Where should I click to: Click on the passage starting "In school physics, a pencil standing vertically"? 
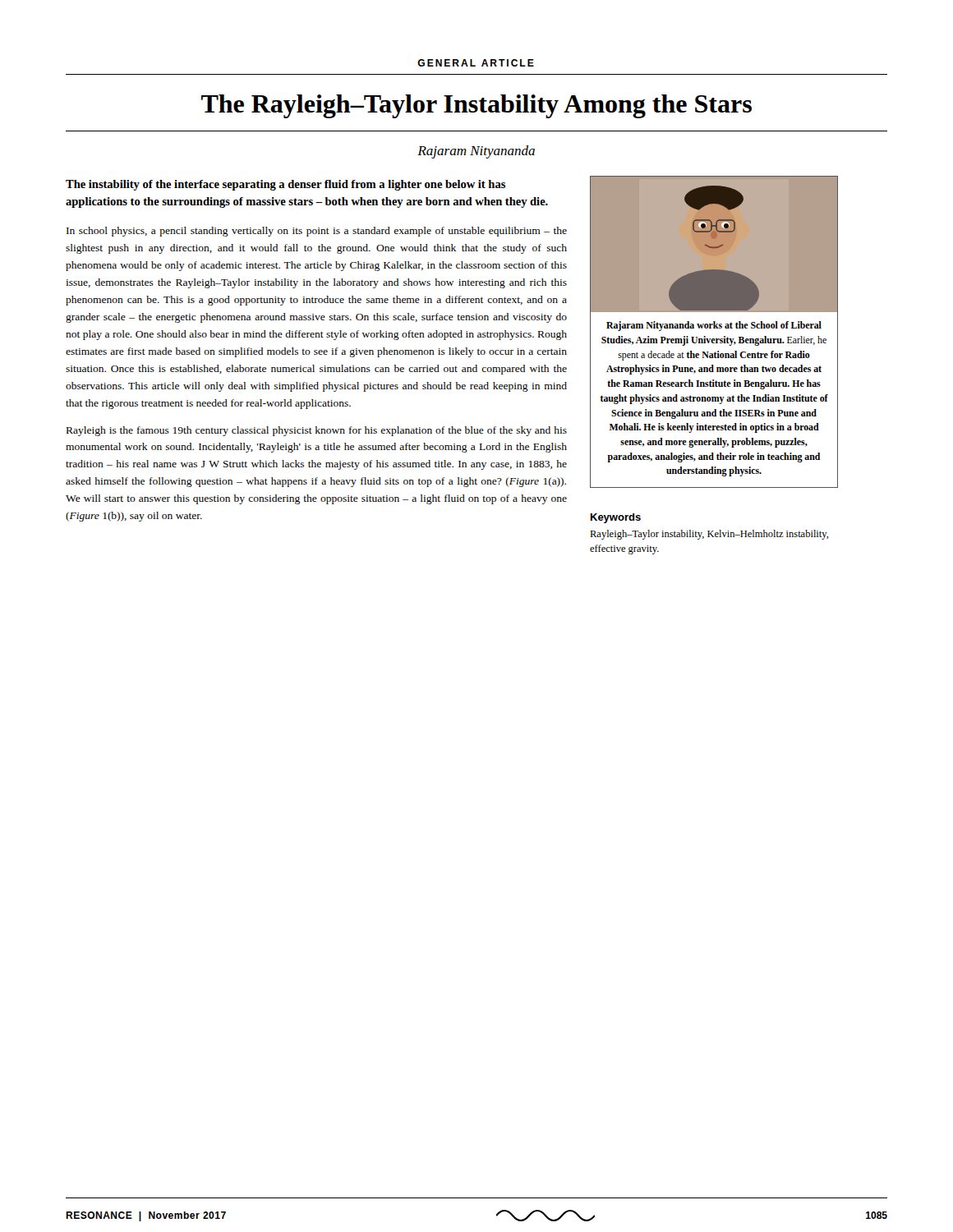pos(316,317)
